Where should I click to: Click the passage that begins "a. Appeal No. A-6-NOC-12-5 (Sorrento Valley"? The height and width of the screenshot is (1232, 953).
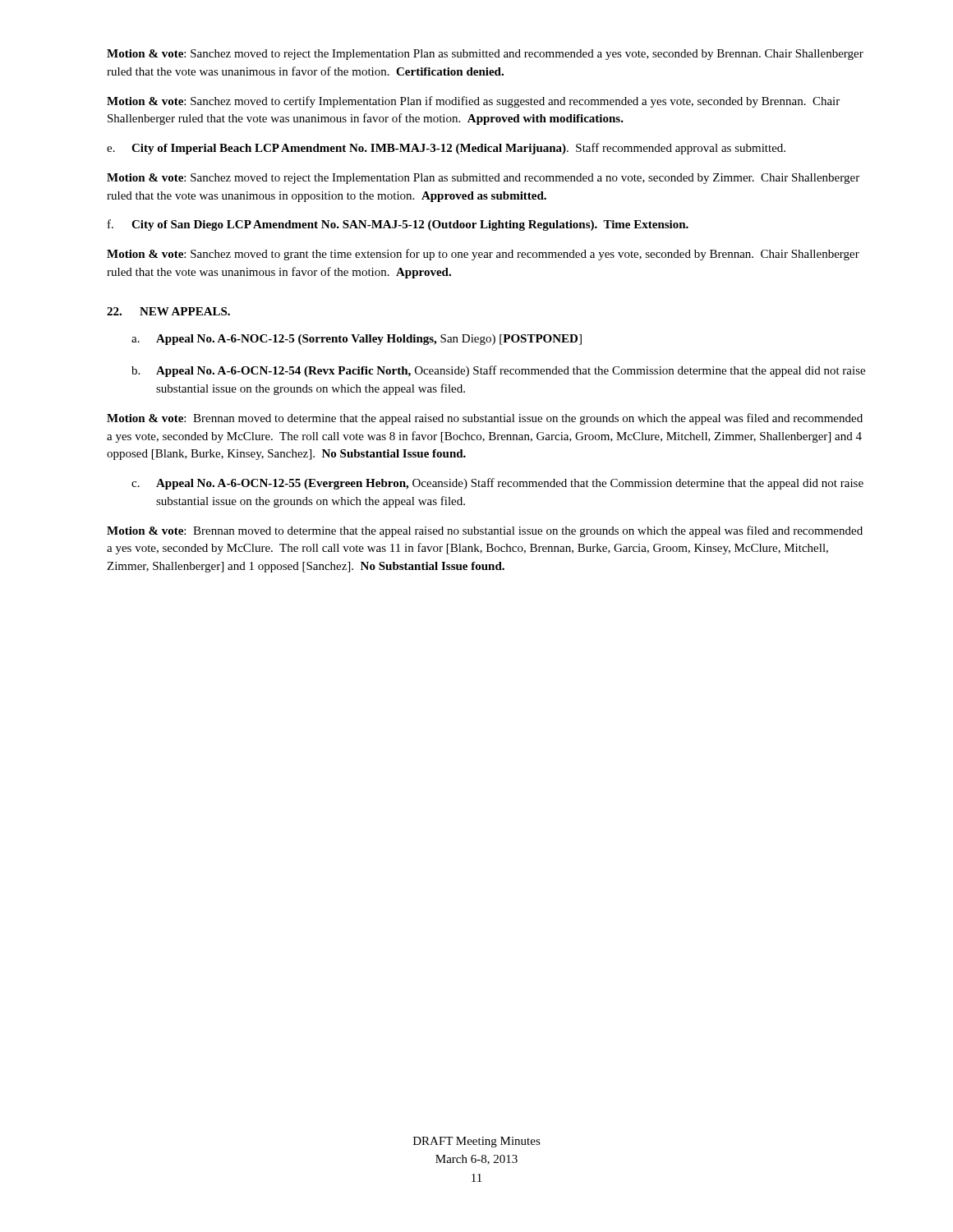pyautogui.click(x=501, y=339)
